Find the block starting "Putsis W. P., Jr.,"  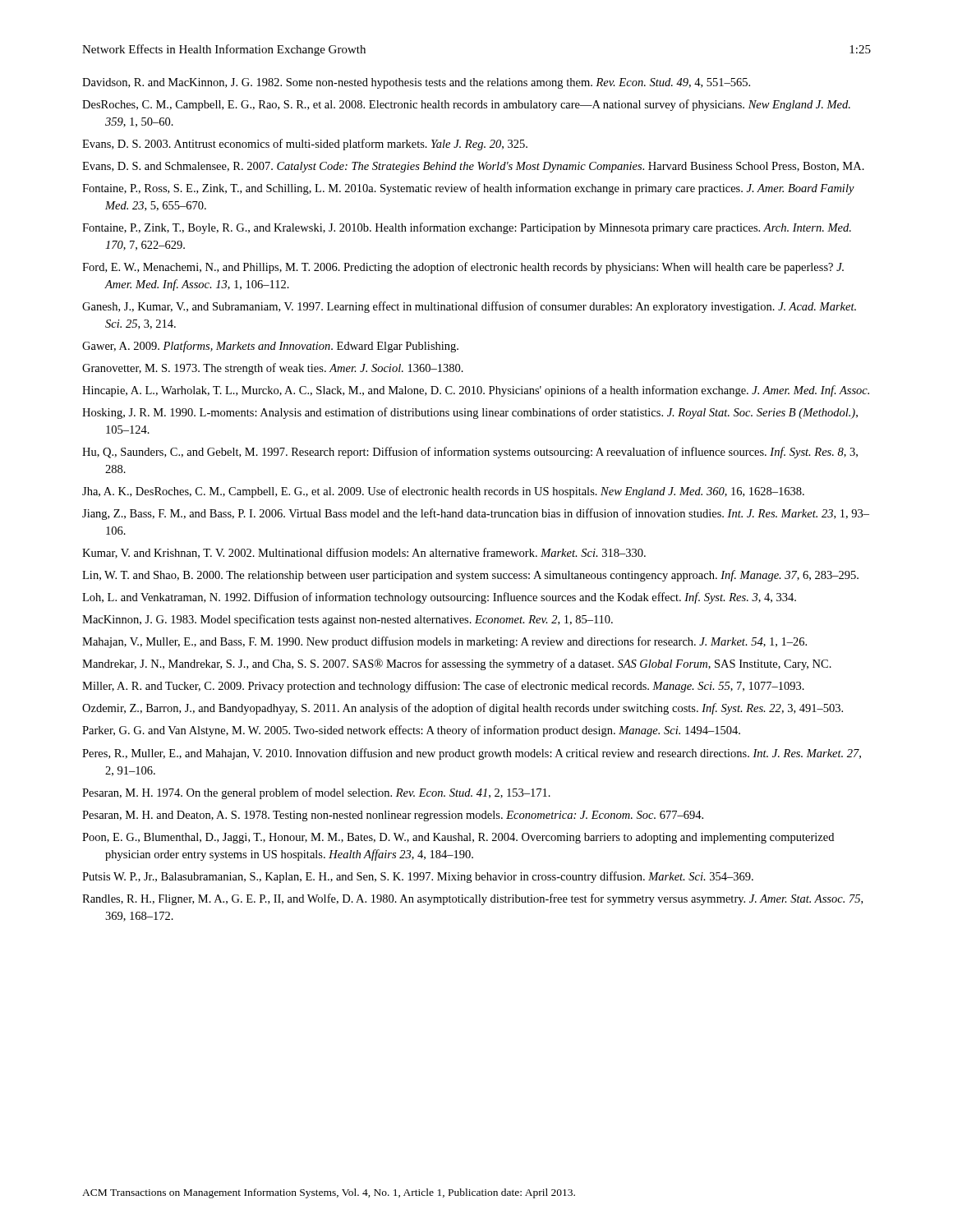tap(418, 876)
